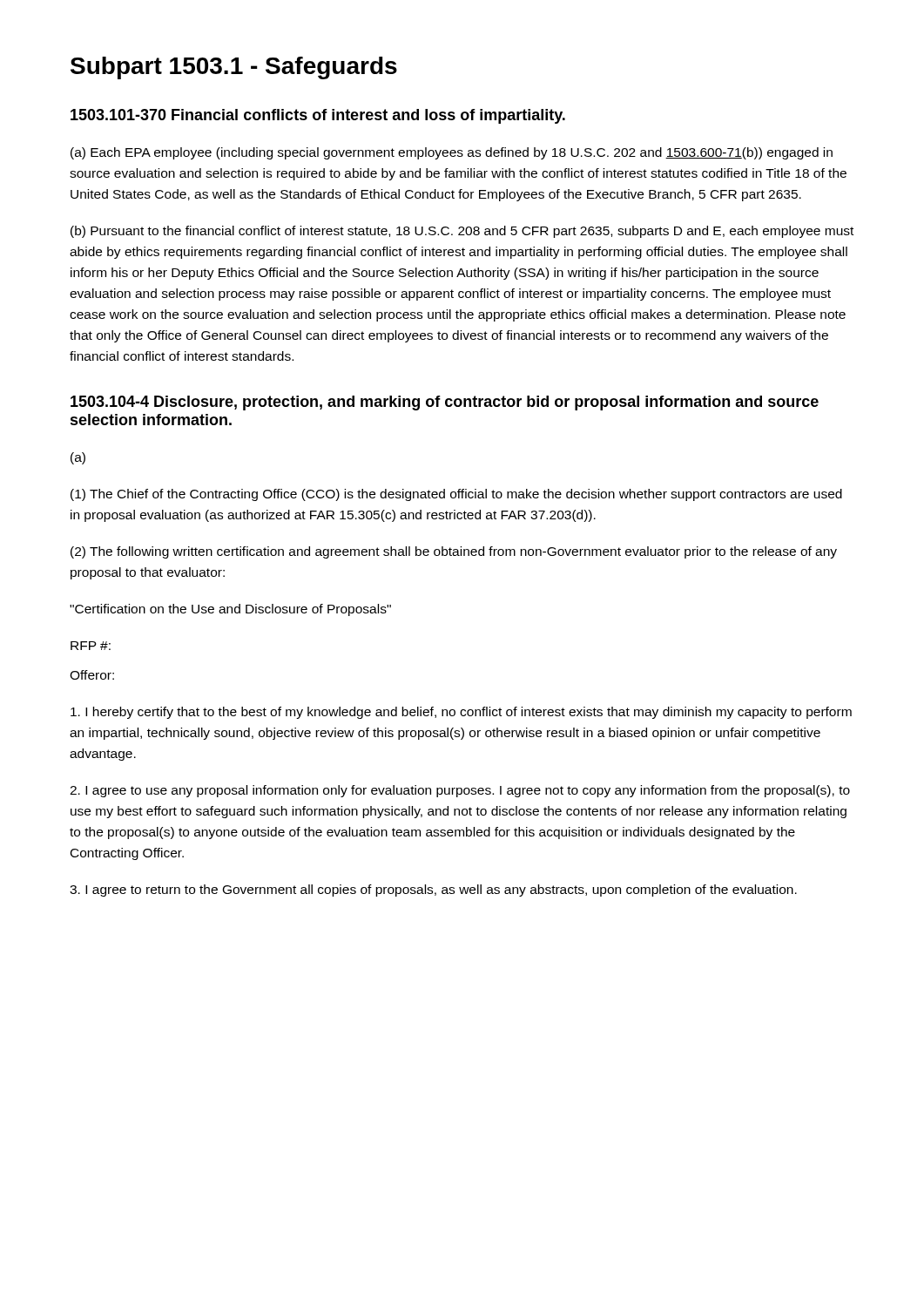Screen dimensions: 1307x924
Task: Point to the region starting "I agree to return"
Action: click(x=434, y=890)
